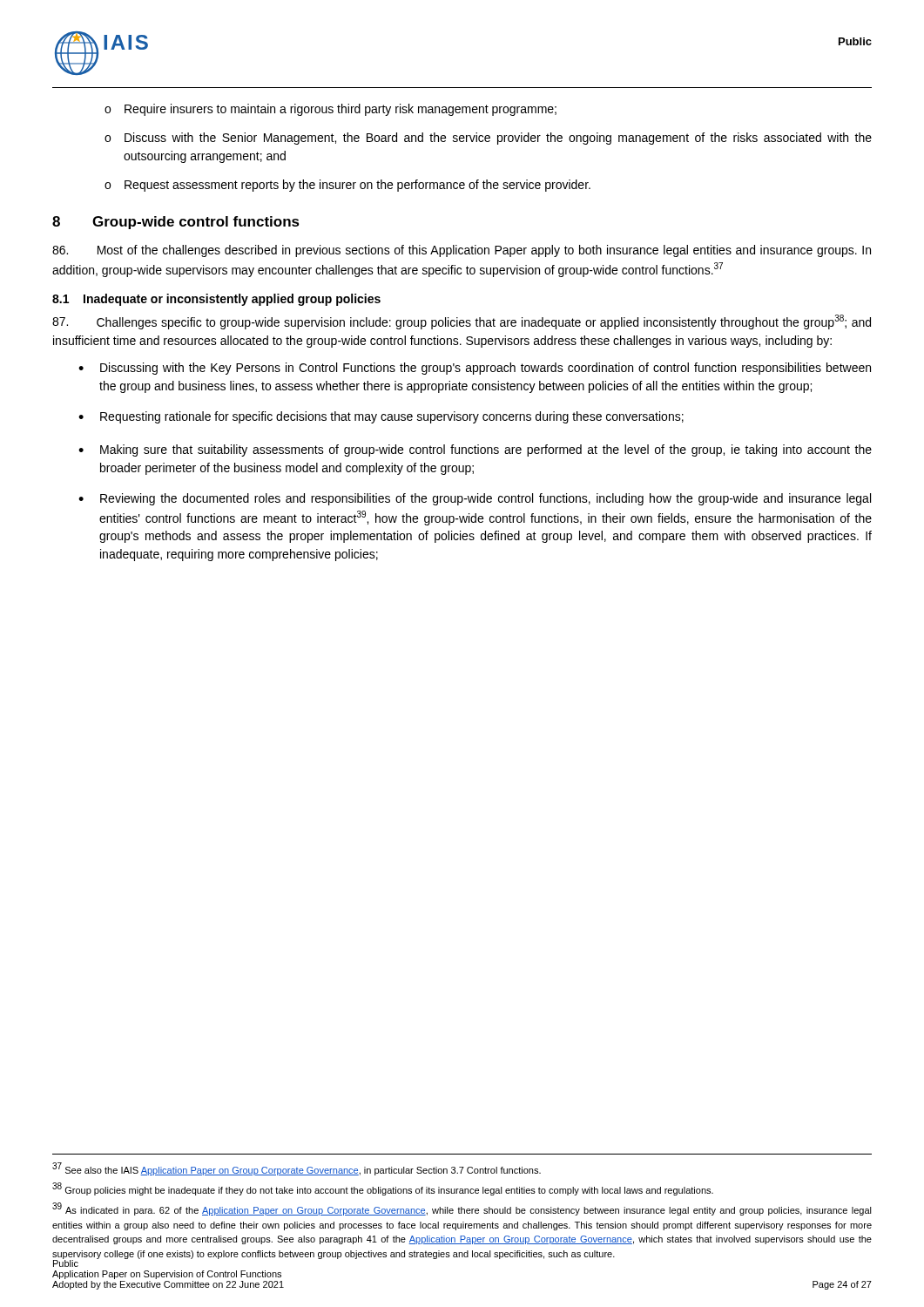This screenshot has height=1307, width=924.
Task: Locate the passage starting "• Discussing with the Key"
Action: click(475, 378)
